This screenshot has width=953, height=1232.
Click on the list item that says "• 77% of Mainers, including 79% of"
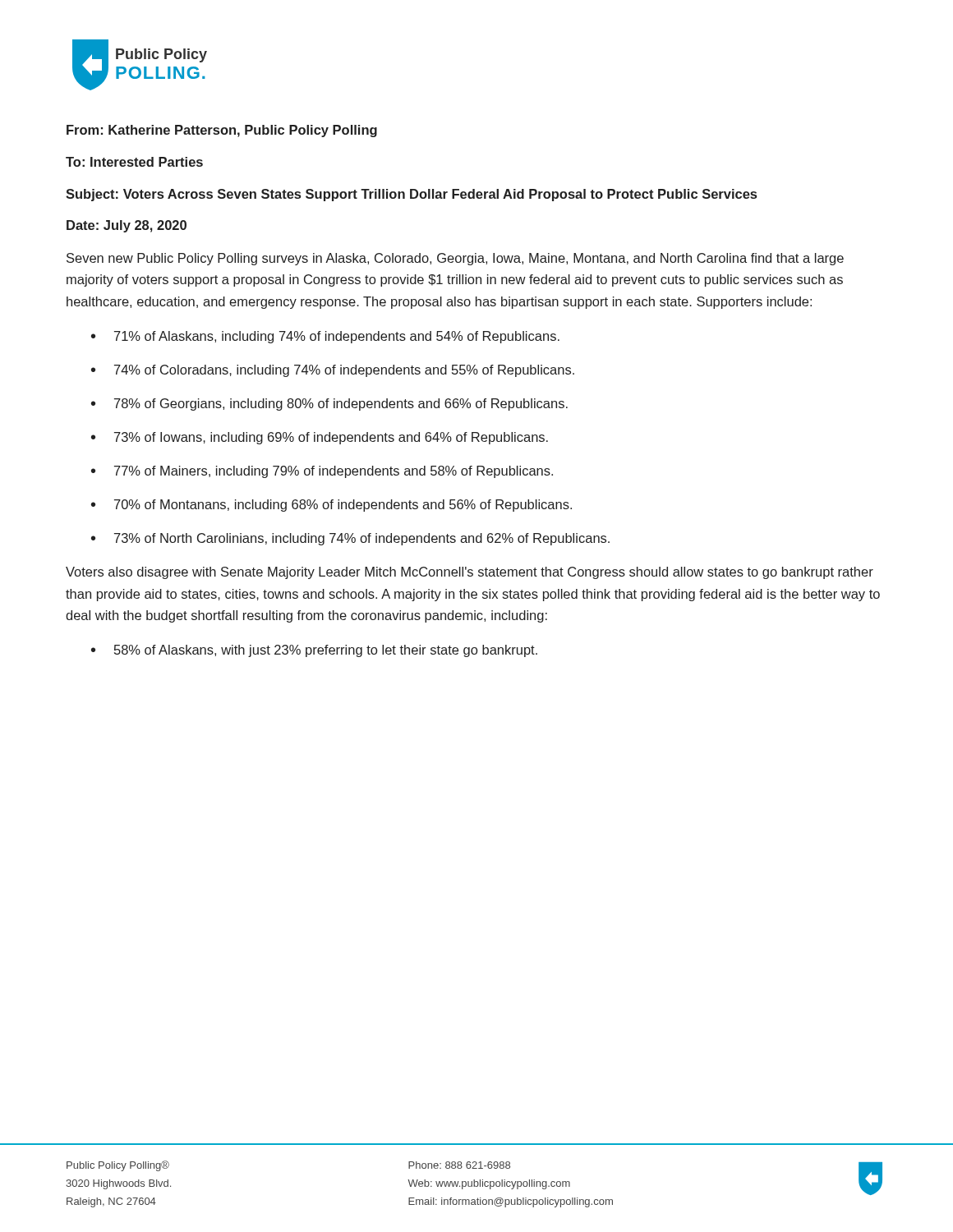click(489, 471)
